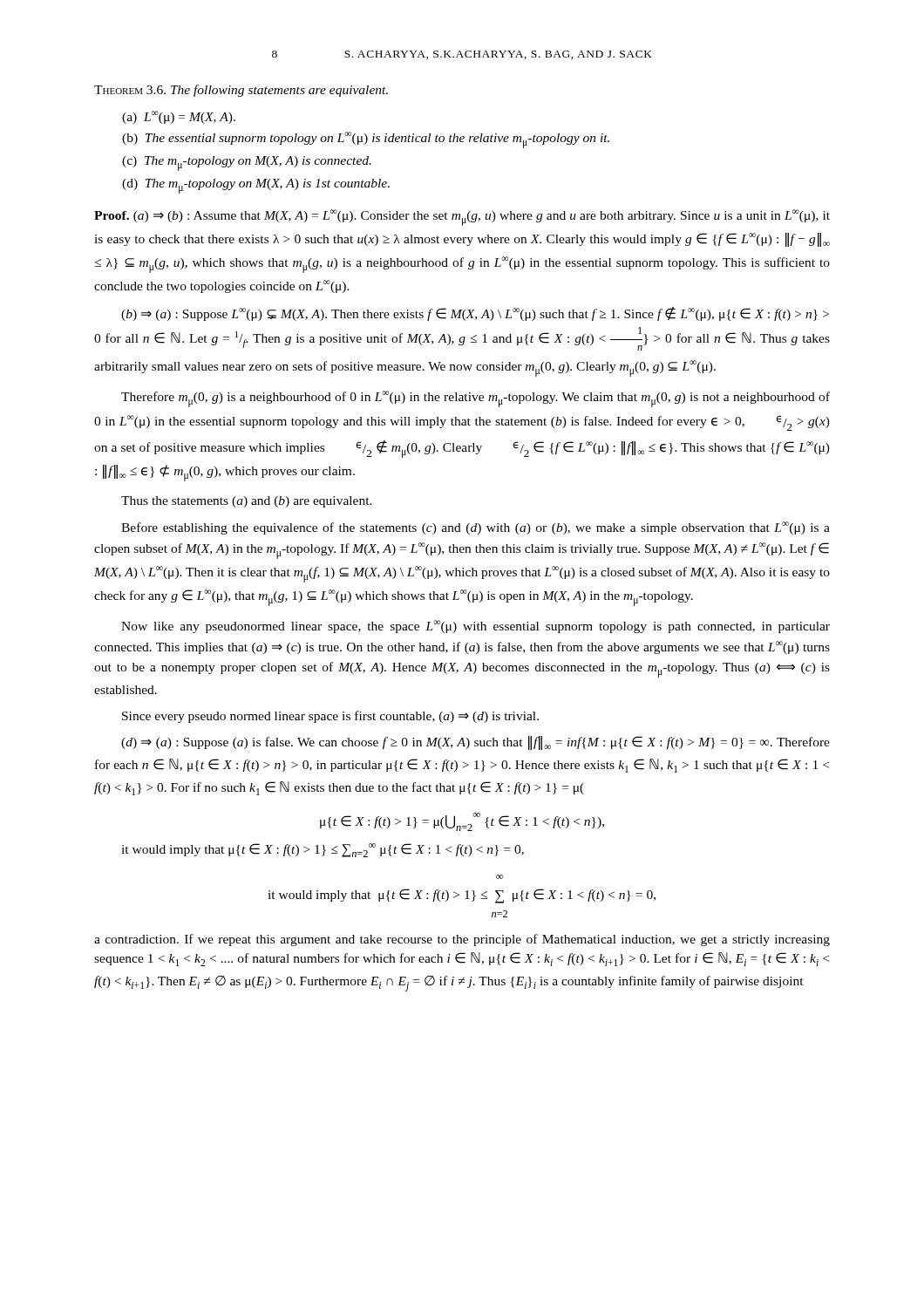Screen dimensions: 1308x924
Task: Where is the formula that starts "μ{t ∈ X"?
Action: 462,821
